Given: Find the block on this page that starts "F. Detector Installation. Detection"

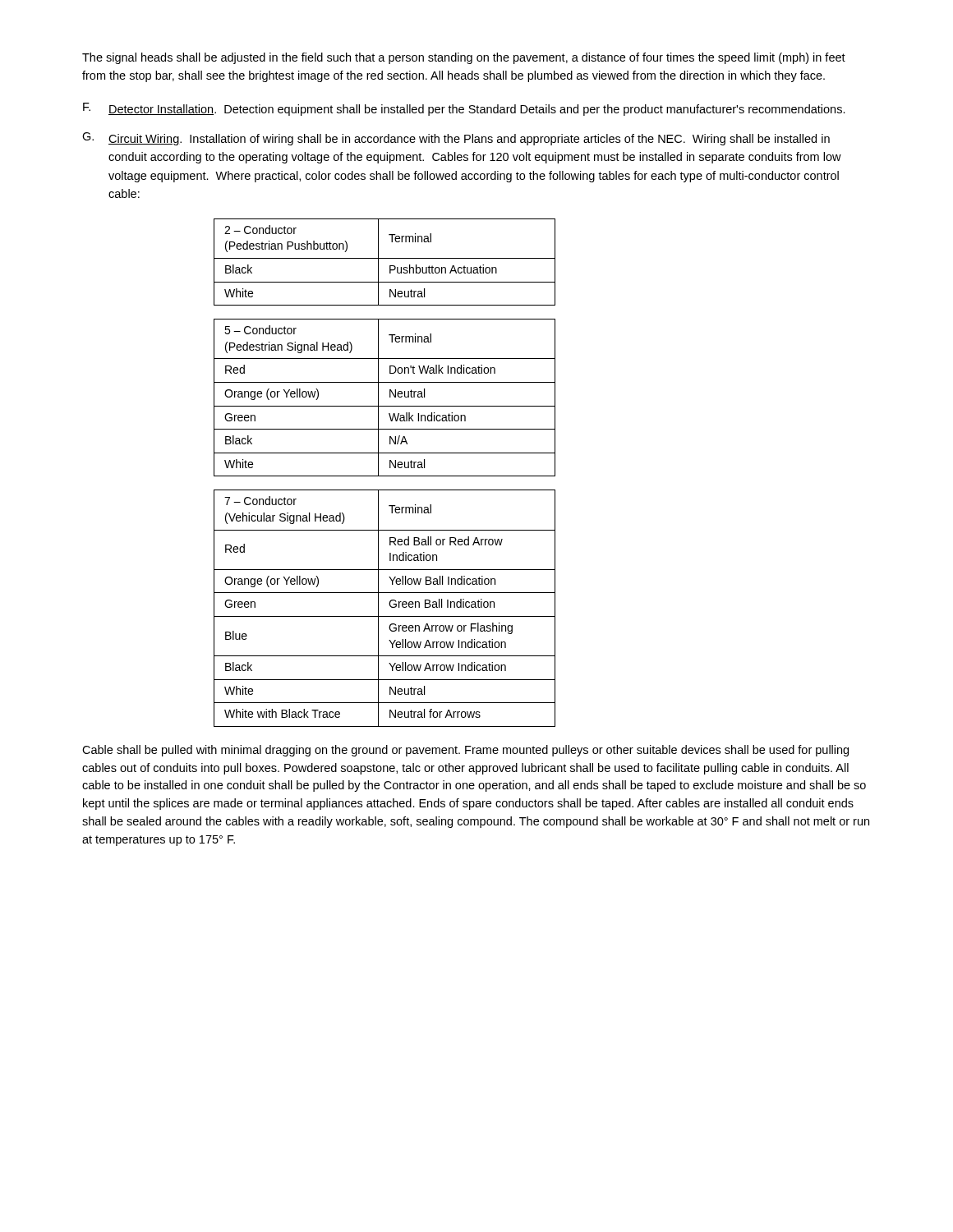Looking at the screenshot, I should (x=476, y=109).
